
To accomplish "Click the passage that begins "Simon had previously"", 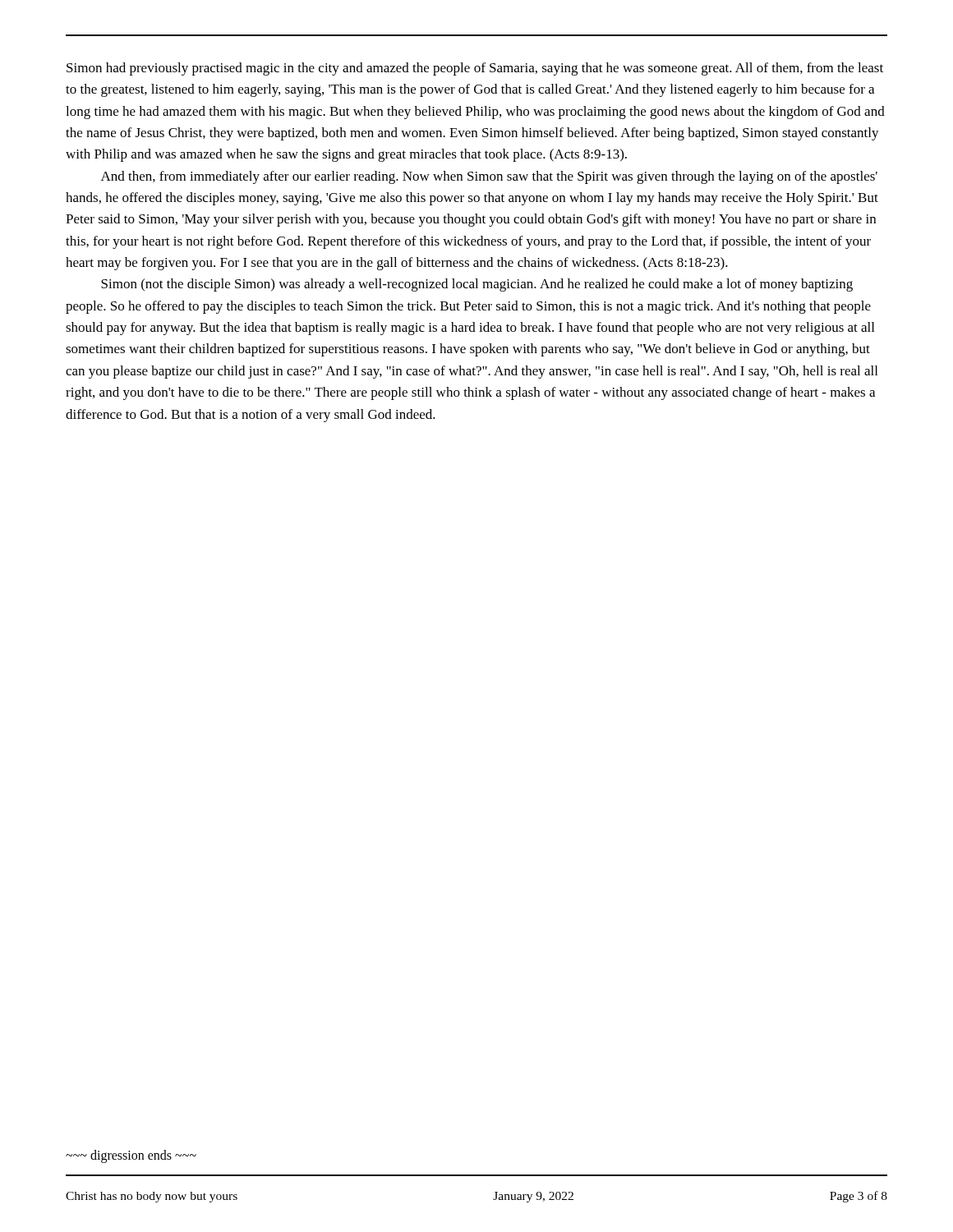I will coord(476,241).
